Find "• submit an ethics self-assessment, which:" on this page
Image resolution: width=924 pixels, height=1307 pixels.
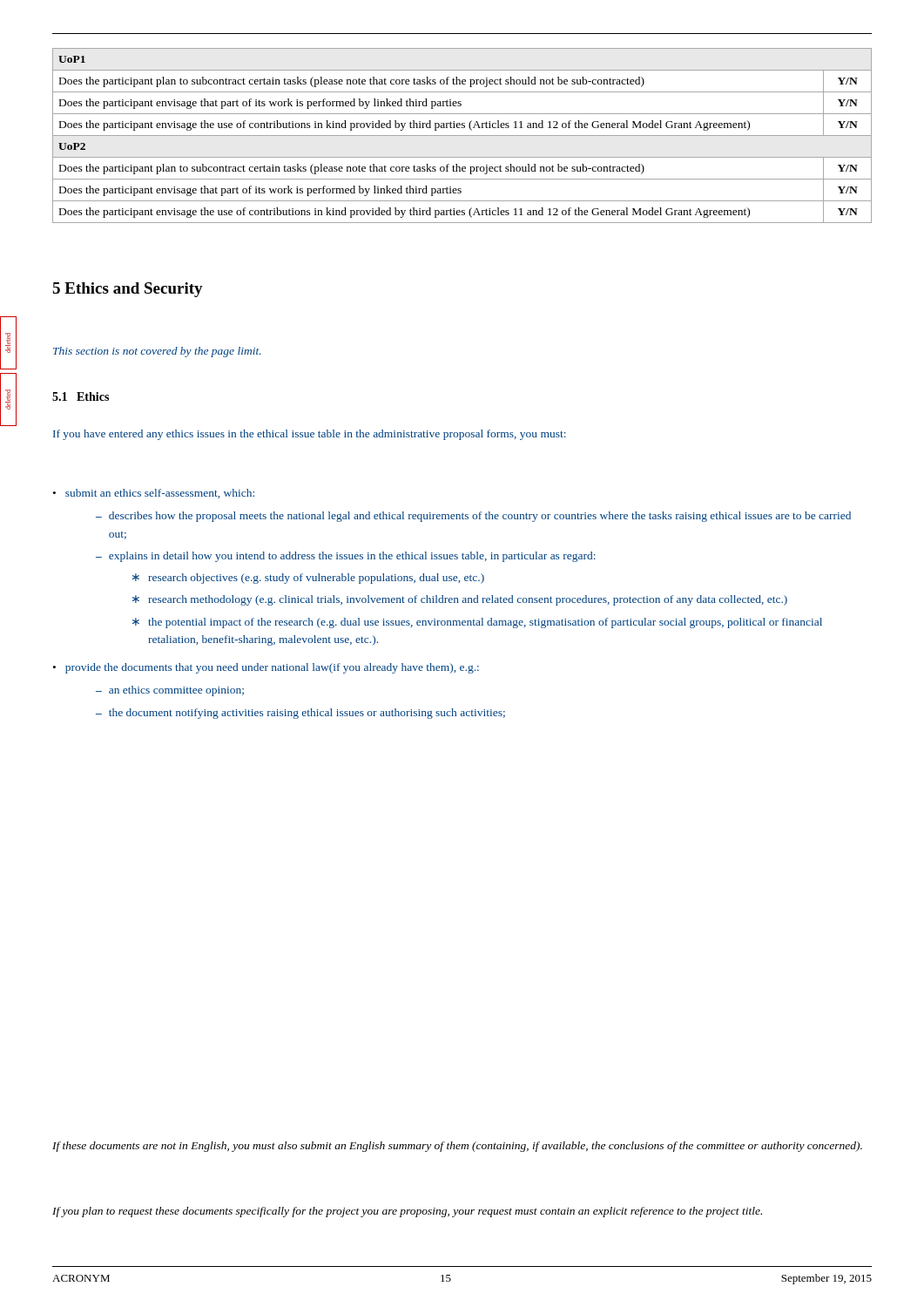(154, 494)
